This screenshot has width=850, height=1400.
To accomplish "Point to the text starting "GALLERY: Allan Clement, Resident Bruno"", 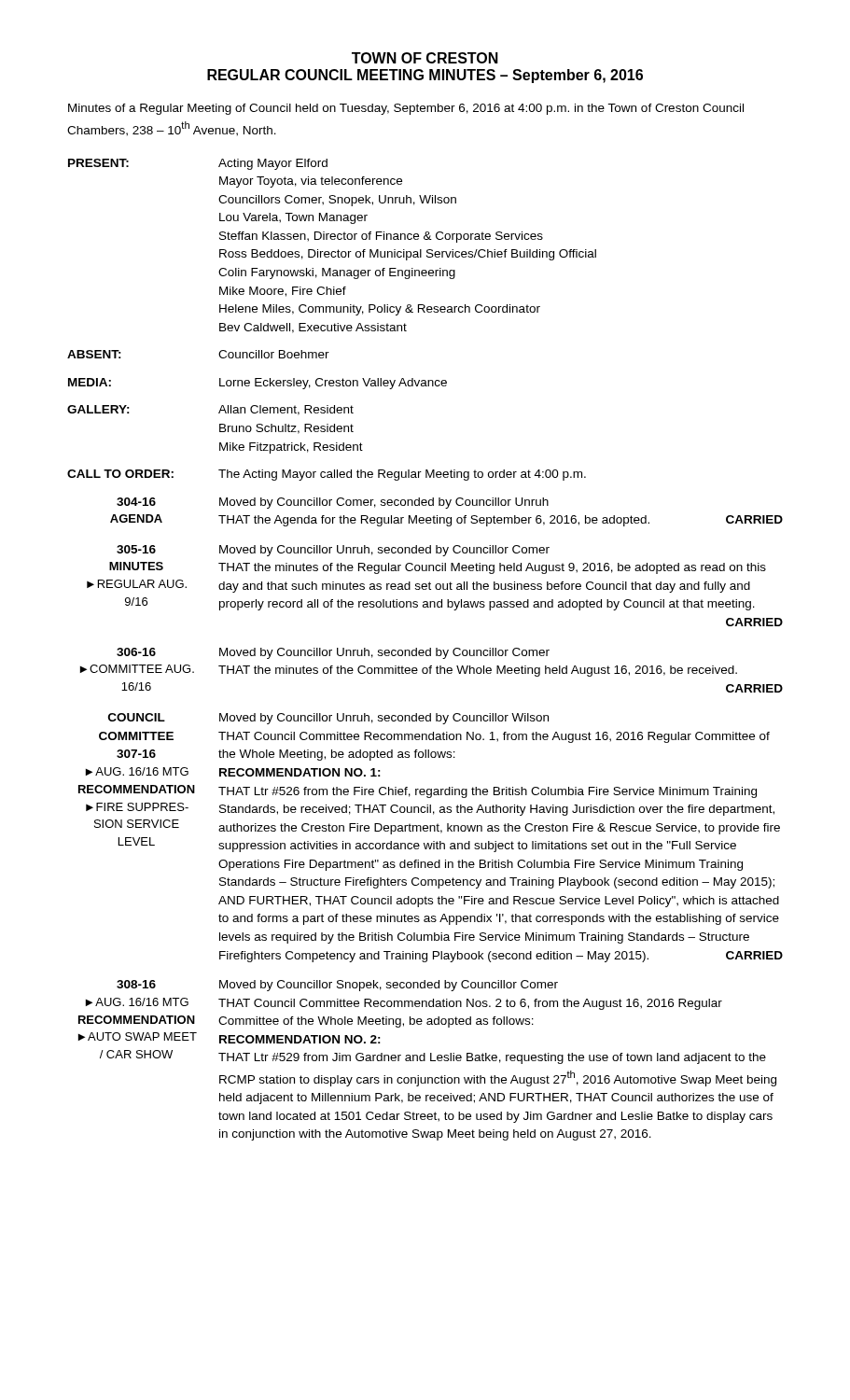I will [88, 410].
